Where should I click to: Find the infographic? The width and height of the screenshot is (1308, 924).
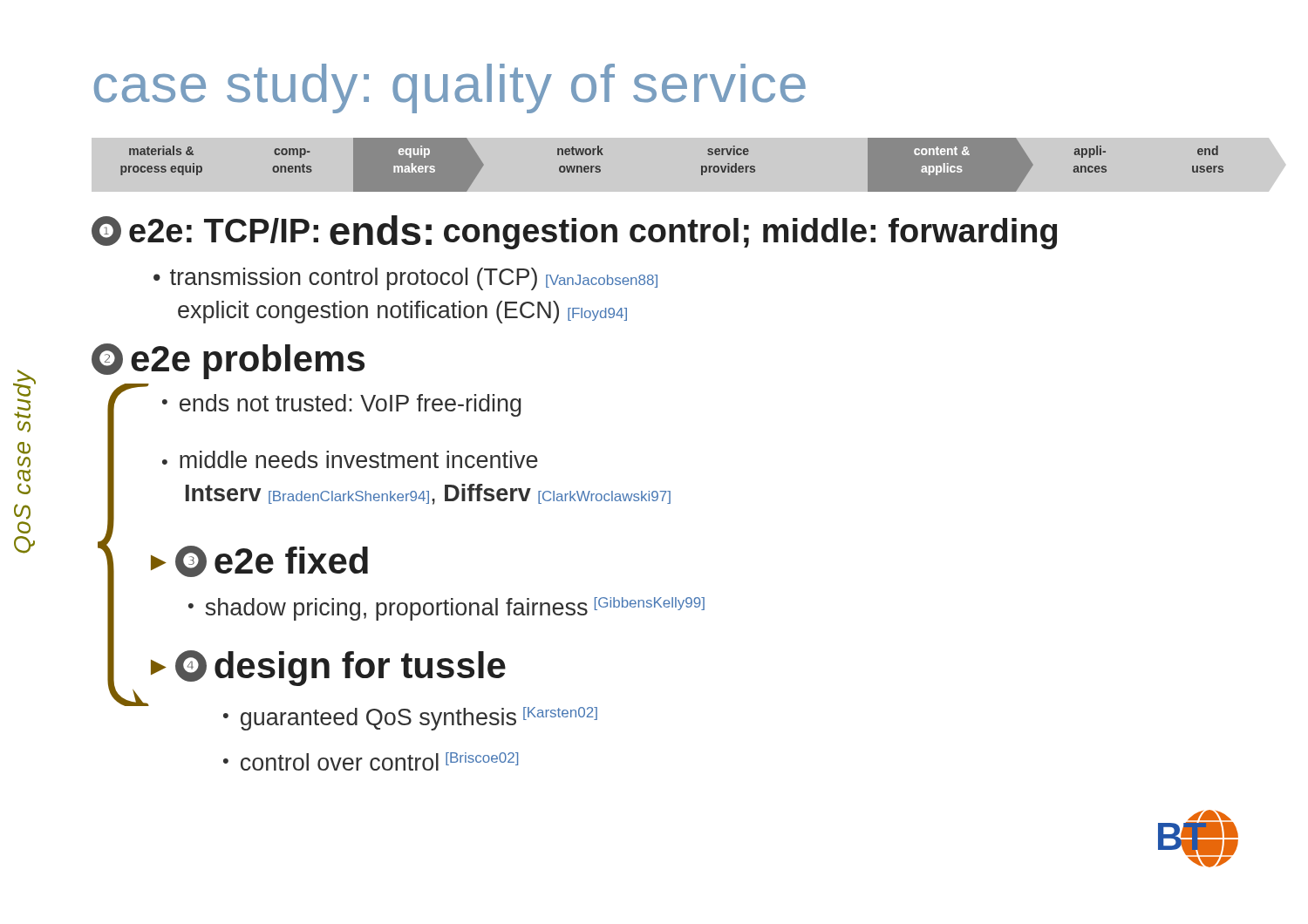click(689, 165)
